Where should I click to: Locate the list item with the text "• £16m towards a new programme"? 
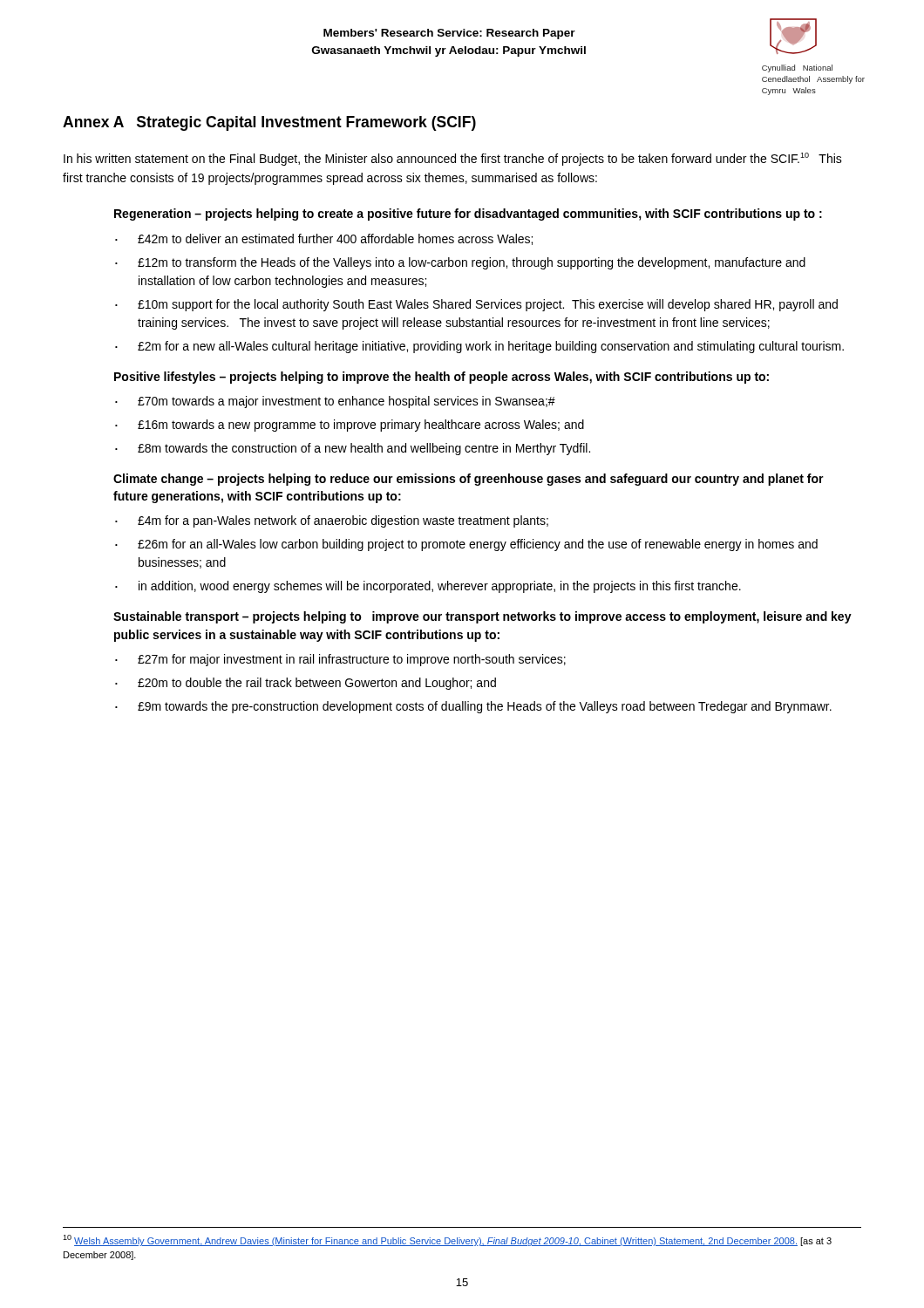click(488, 425)
